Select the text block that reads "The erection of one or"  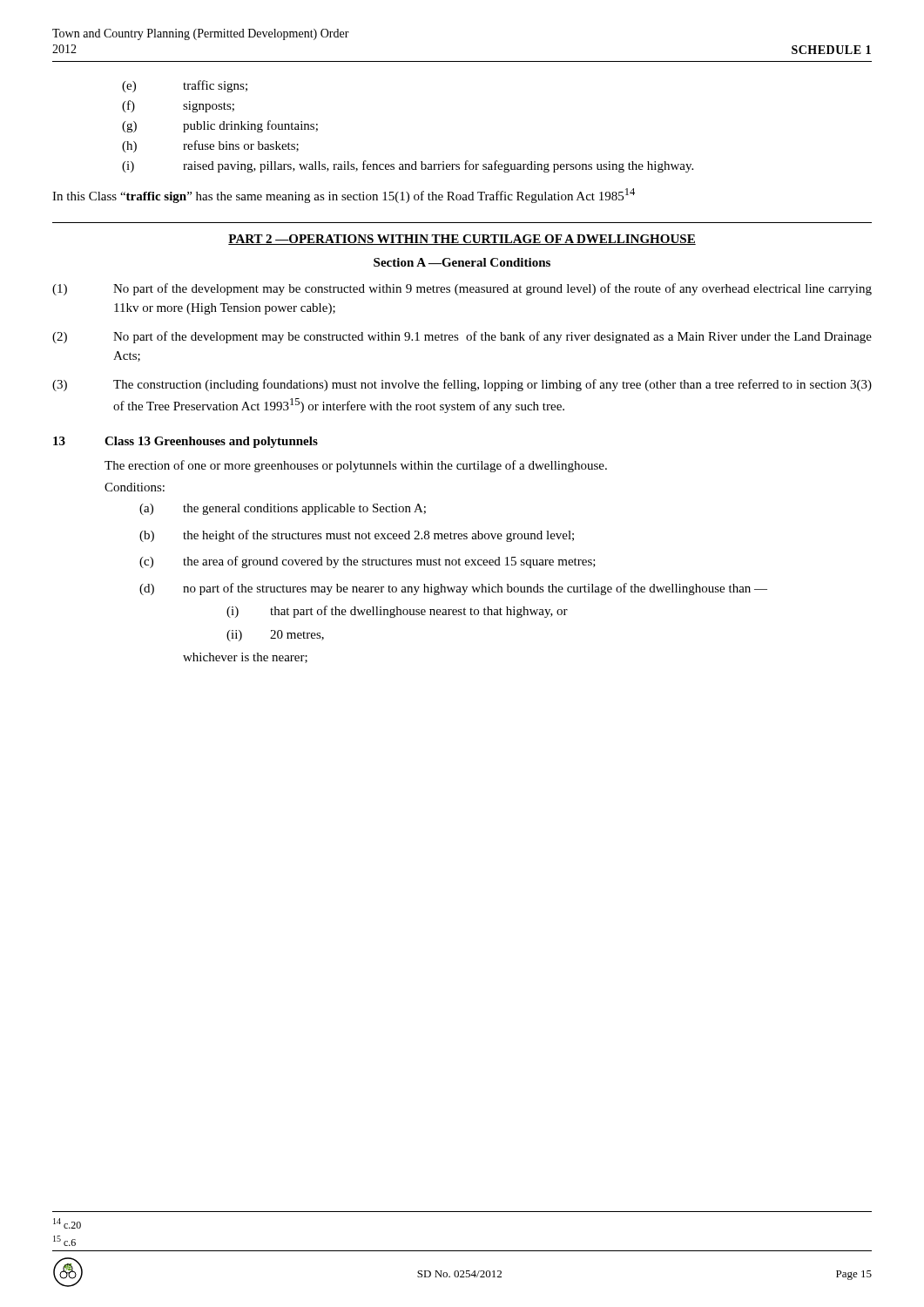356,465
